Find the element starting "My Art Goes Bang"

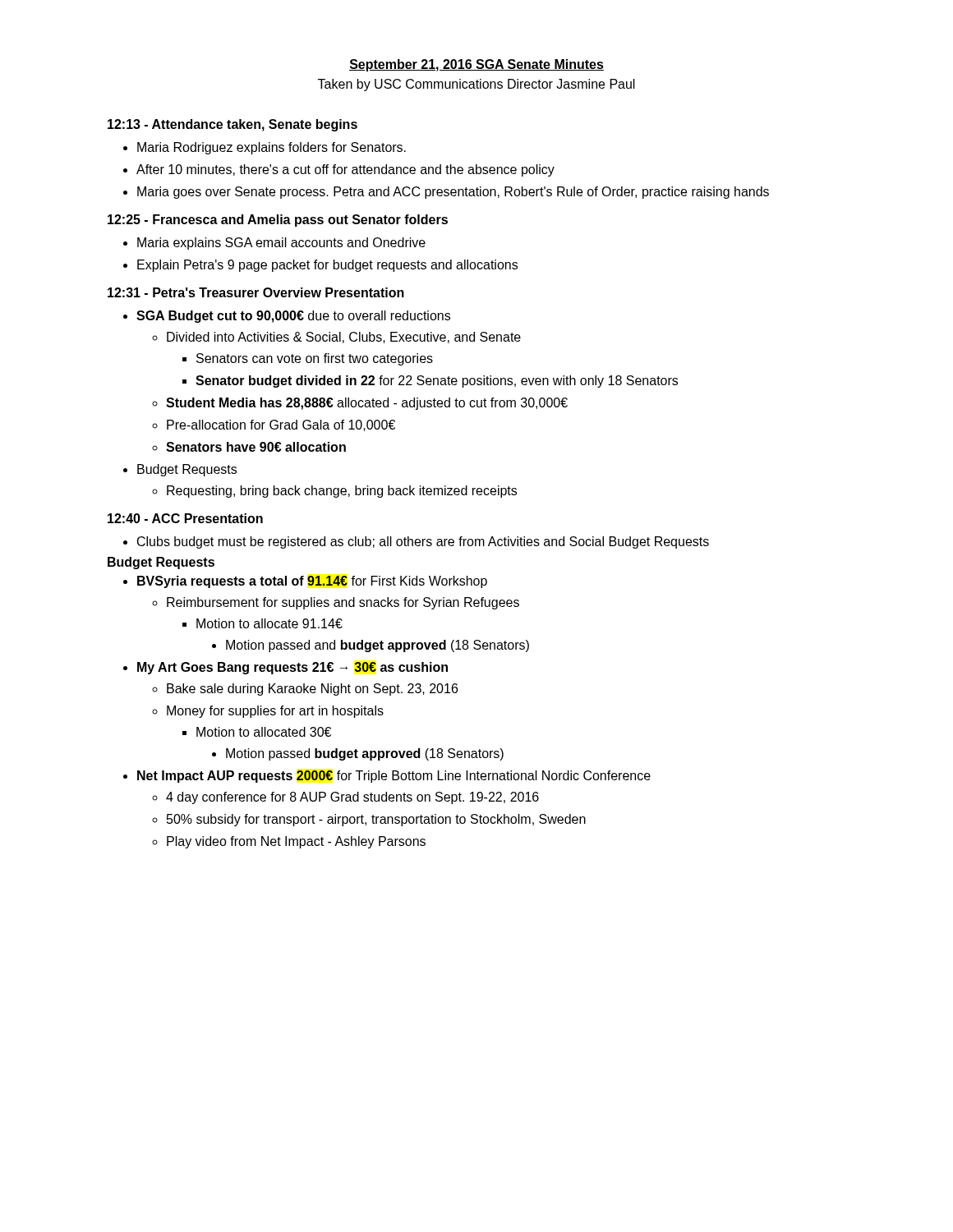pos(292,668)
